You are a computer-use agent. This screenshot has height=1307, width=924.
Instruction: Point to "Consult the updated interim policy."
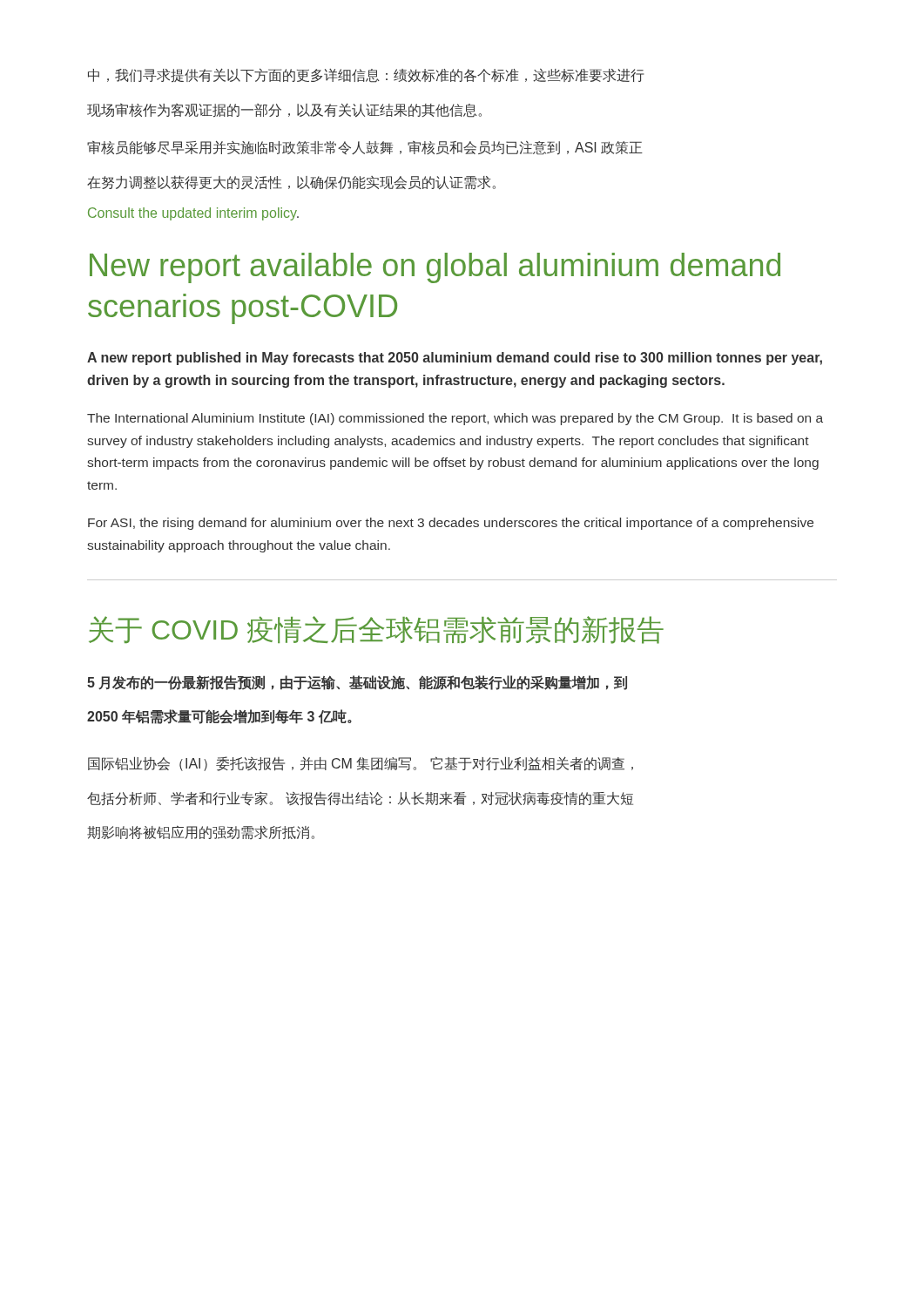(193, 213)
